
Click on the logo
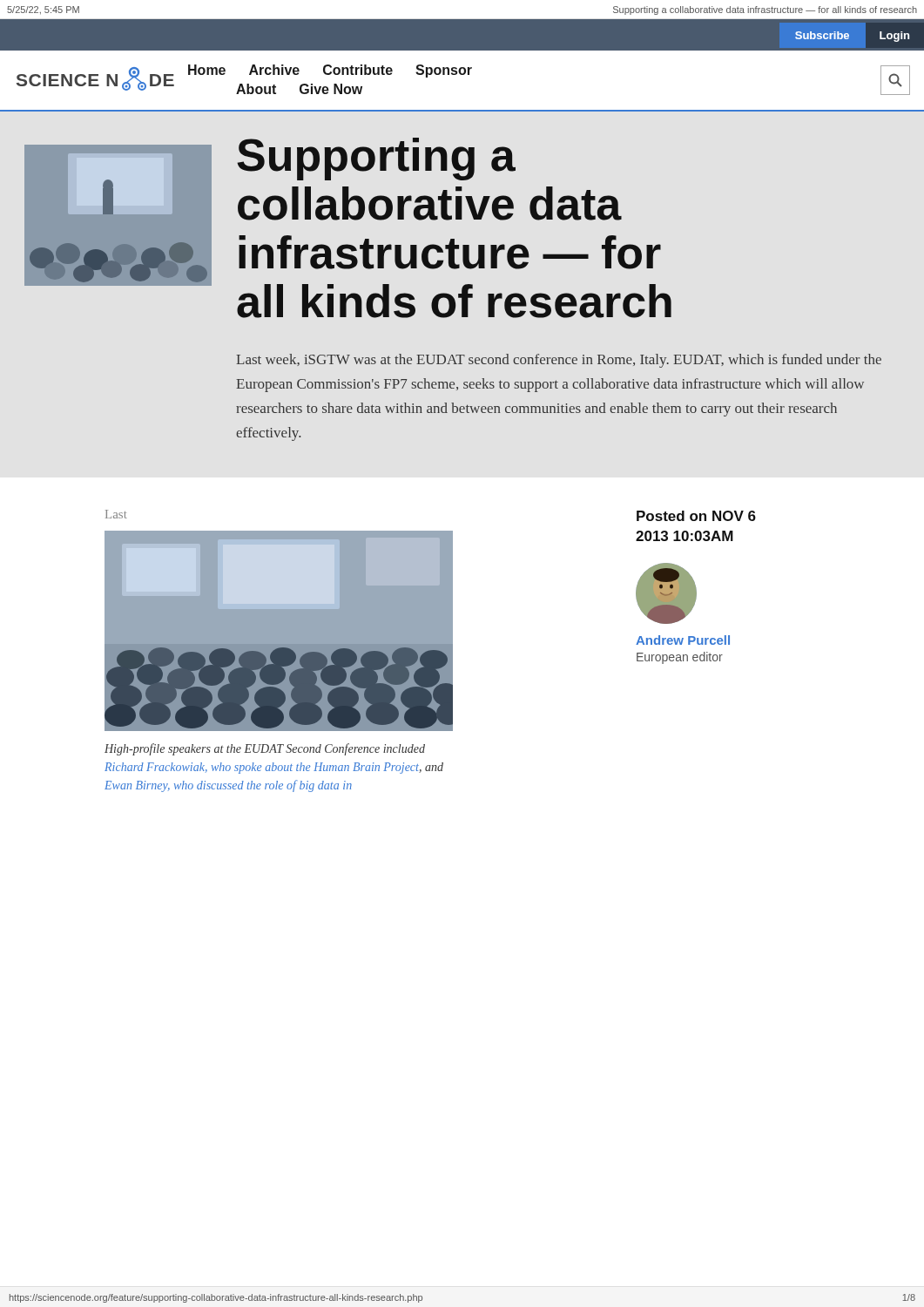pyautogui.click(x=95, y=80)
